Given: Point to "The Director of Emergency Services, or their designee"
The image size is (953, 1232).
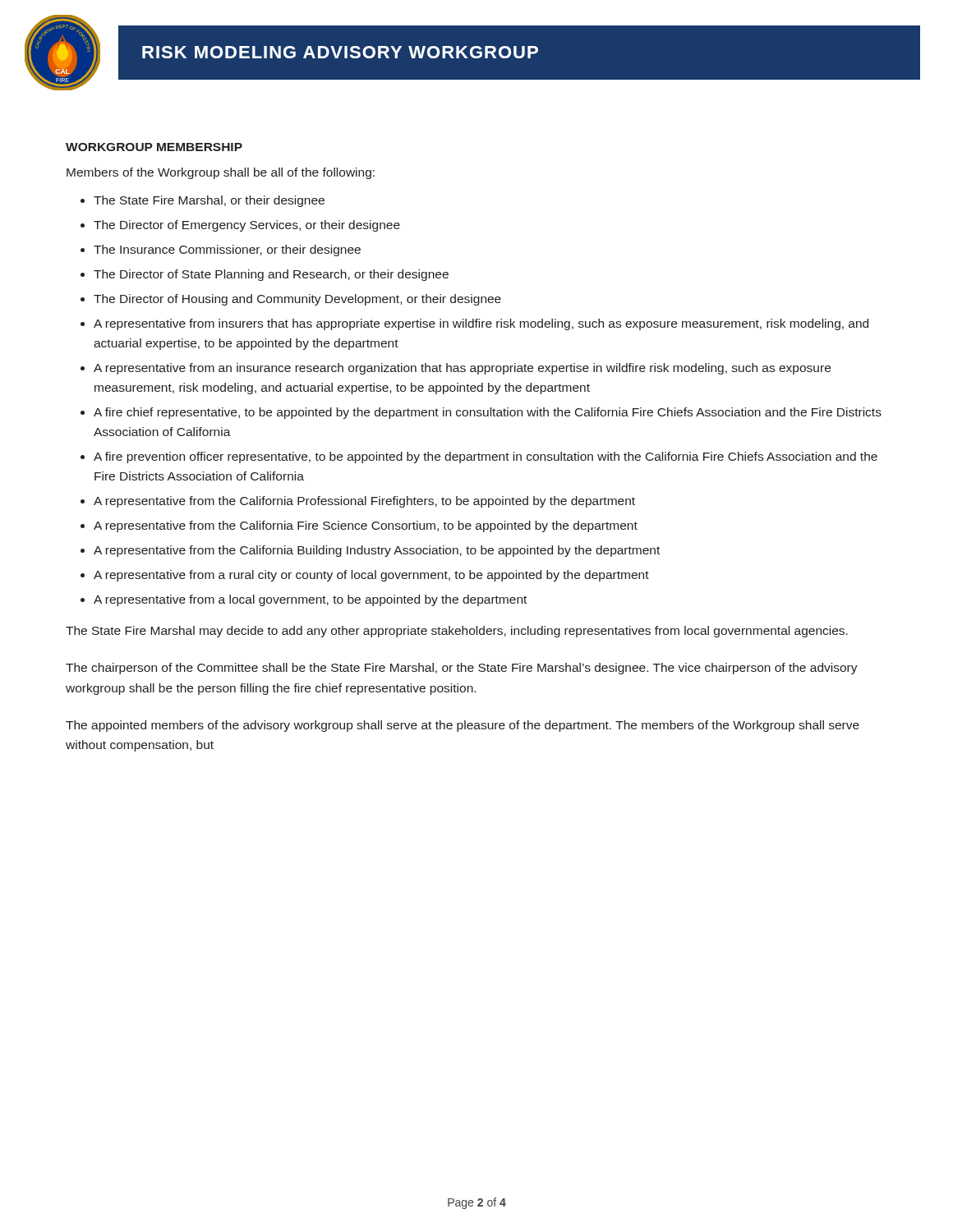Looking at the screenshot, I should [247, 225].
